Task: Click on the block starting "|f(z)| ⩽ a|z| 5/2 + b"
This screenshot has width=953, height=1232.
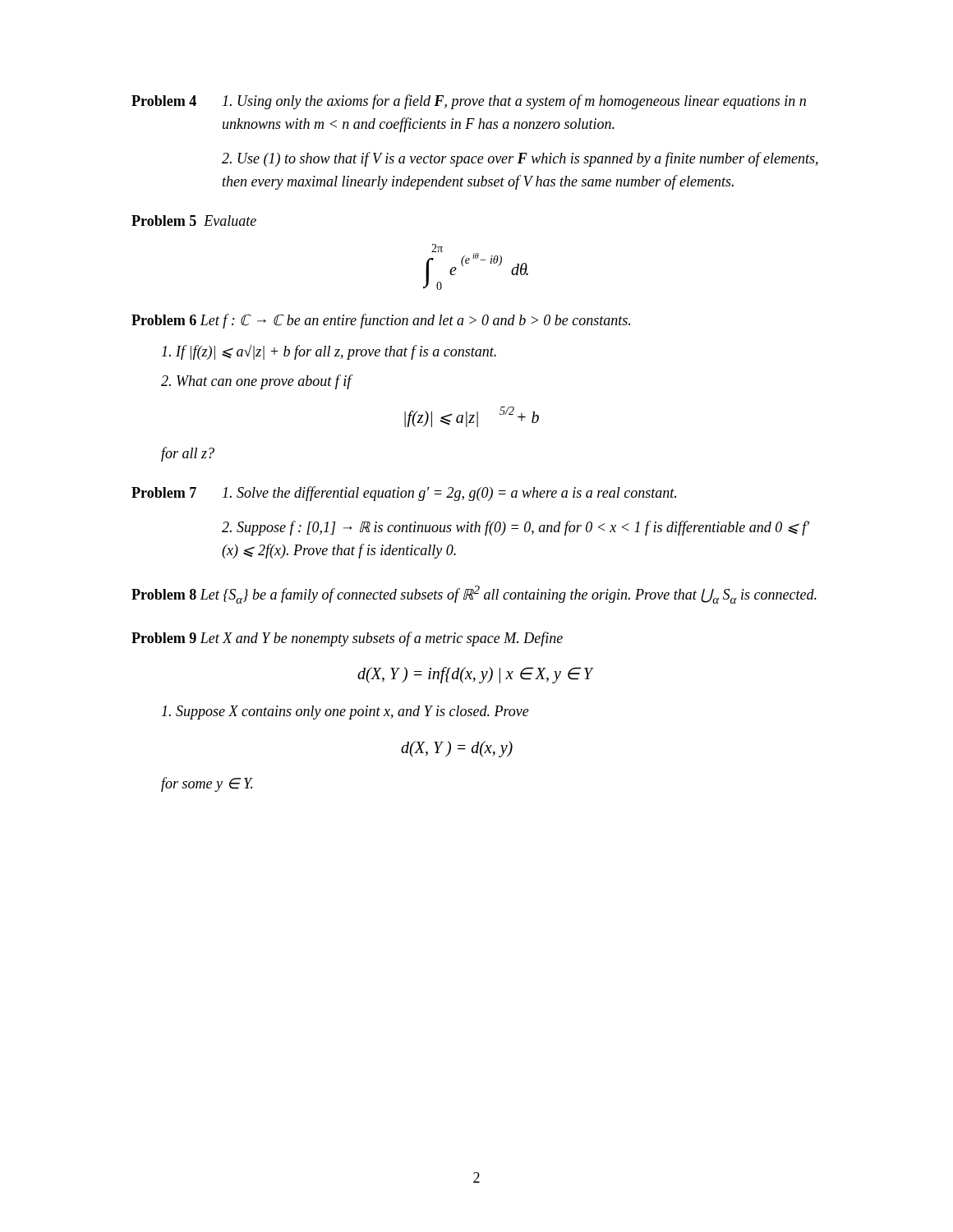Action: 476,416
